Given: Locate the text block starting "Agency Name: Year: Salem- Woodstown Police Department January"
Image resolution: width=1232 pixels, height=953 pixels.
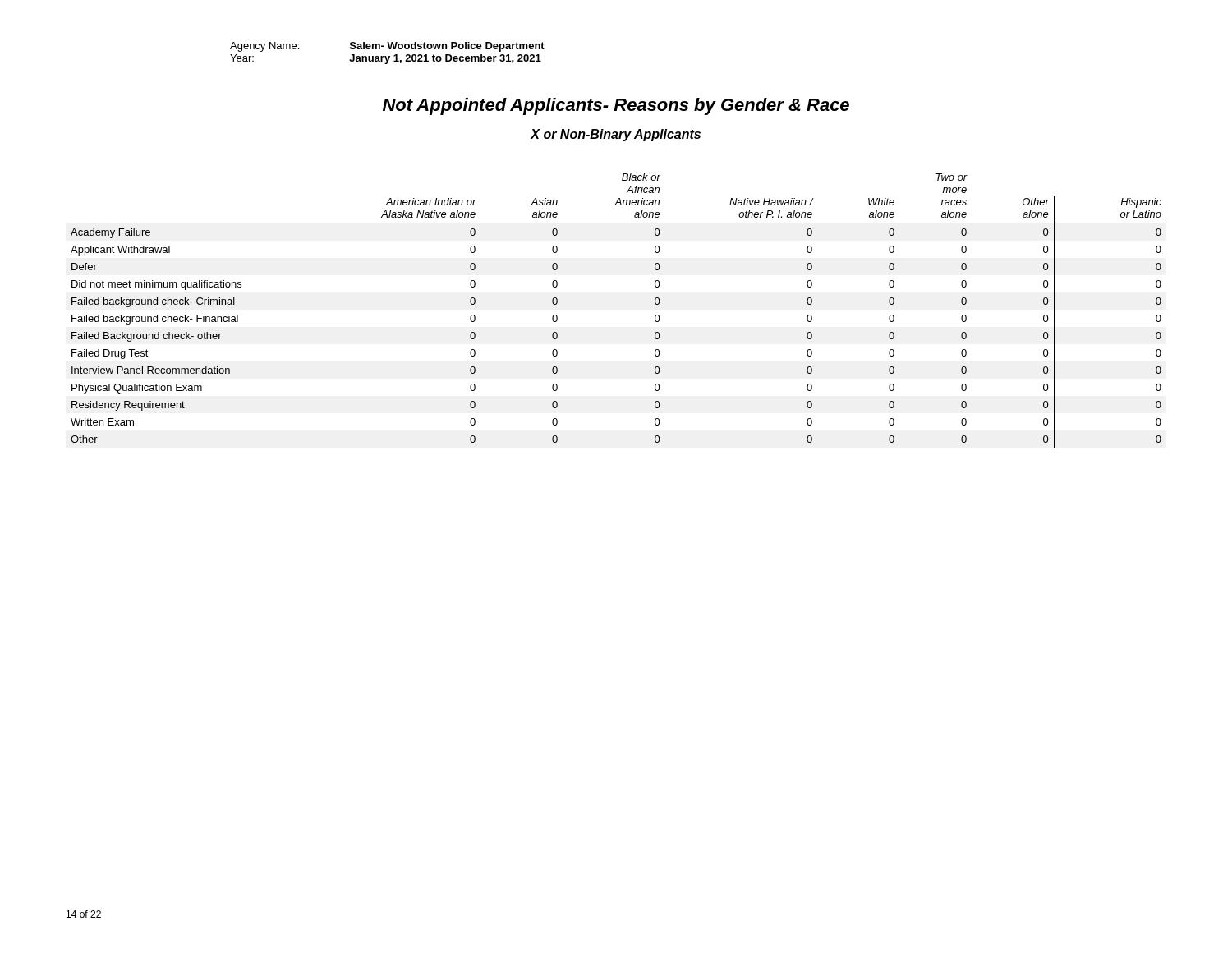Looking at the screenshot, I should [x=387, y=52].
